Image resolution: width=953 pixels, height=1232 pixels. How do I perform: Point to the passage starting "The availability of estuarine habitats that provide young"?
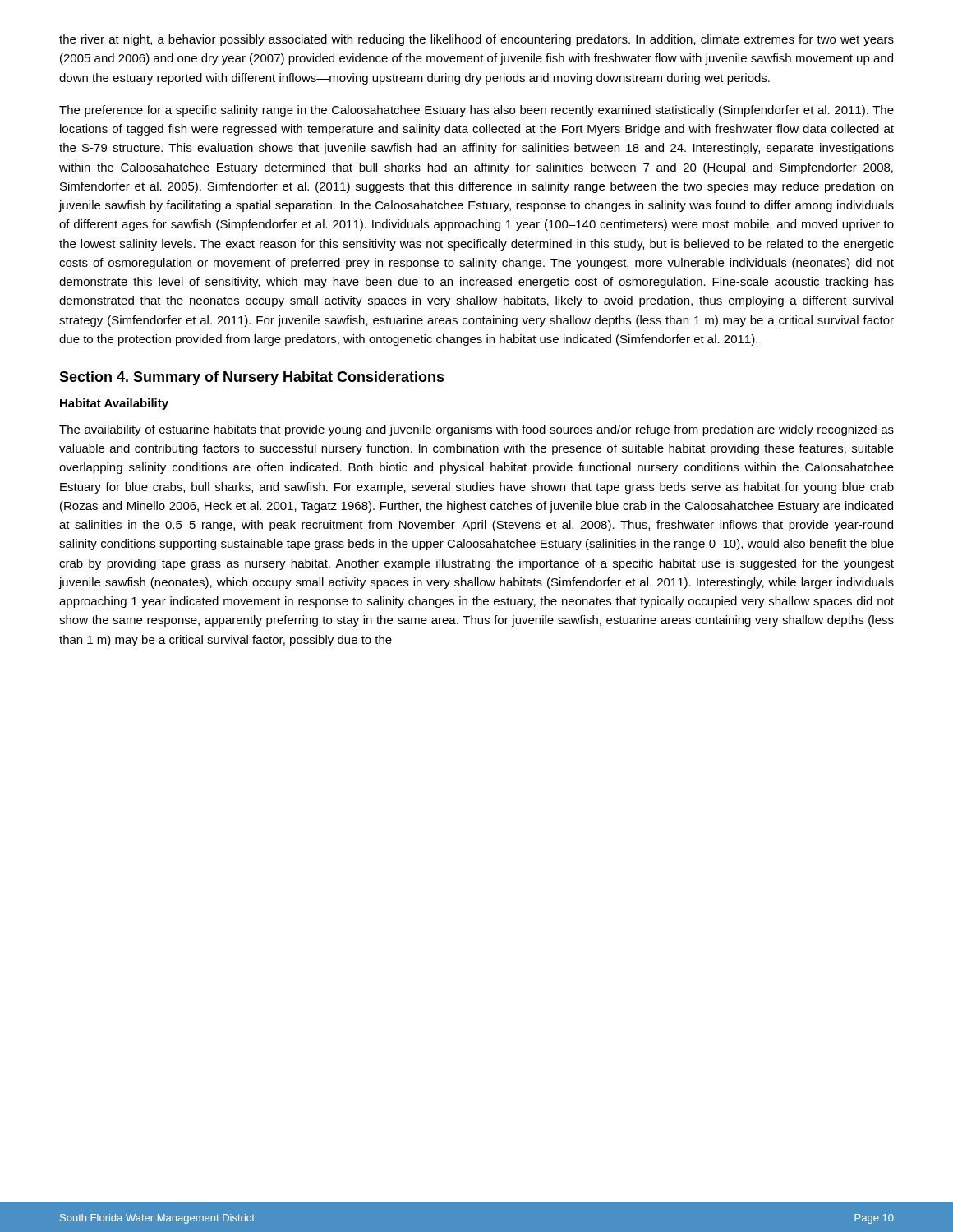point(476,534)
